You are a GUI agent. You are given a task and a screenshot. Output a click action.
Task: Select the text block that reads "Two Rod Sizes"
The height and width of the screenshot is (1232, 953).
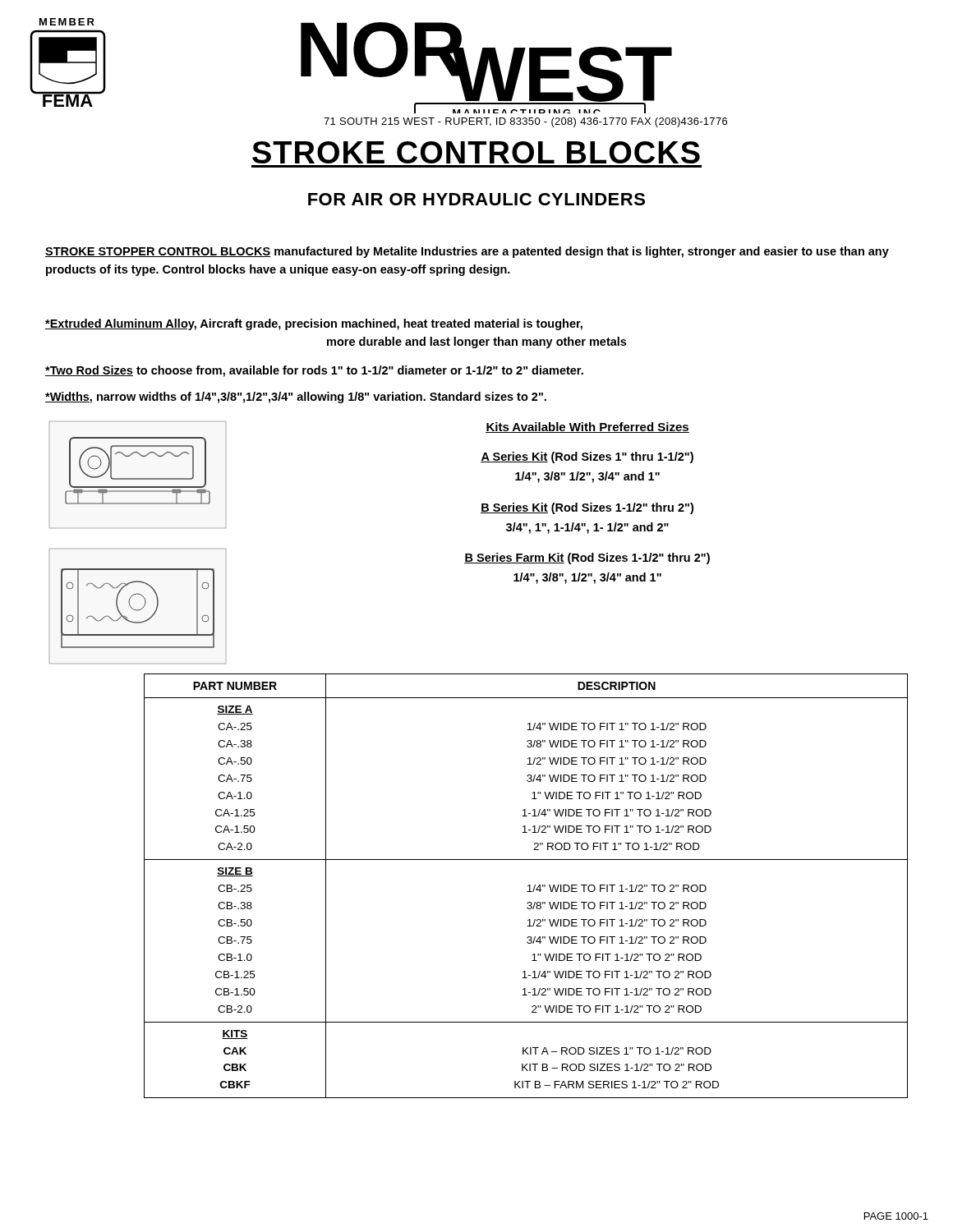(x=315, y=370)
